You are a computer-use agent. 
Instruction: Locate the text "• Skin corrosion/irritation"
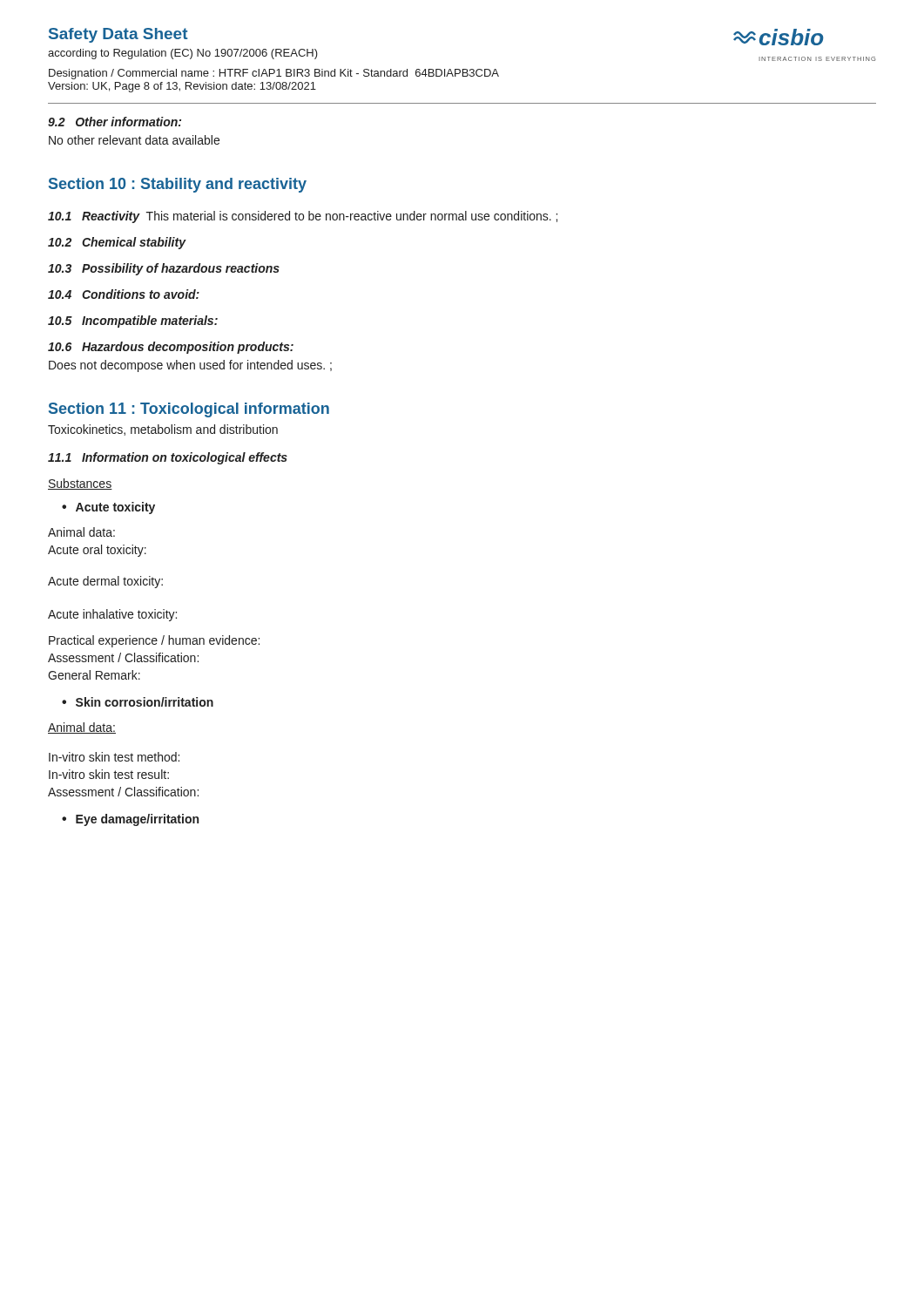tap(138, 702)
